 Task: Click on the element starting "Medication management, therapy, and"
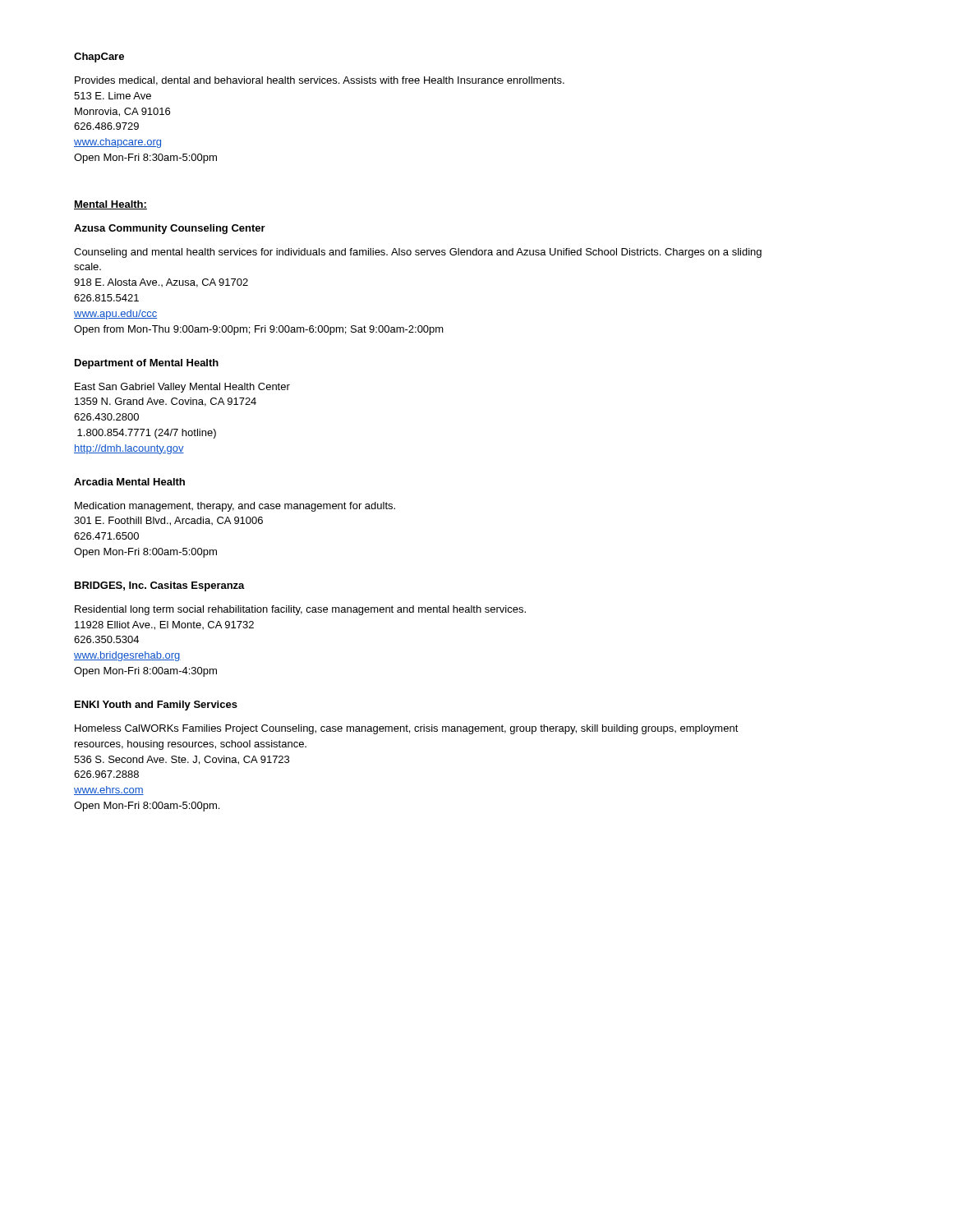coord(235,507)
